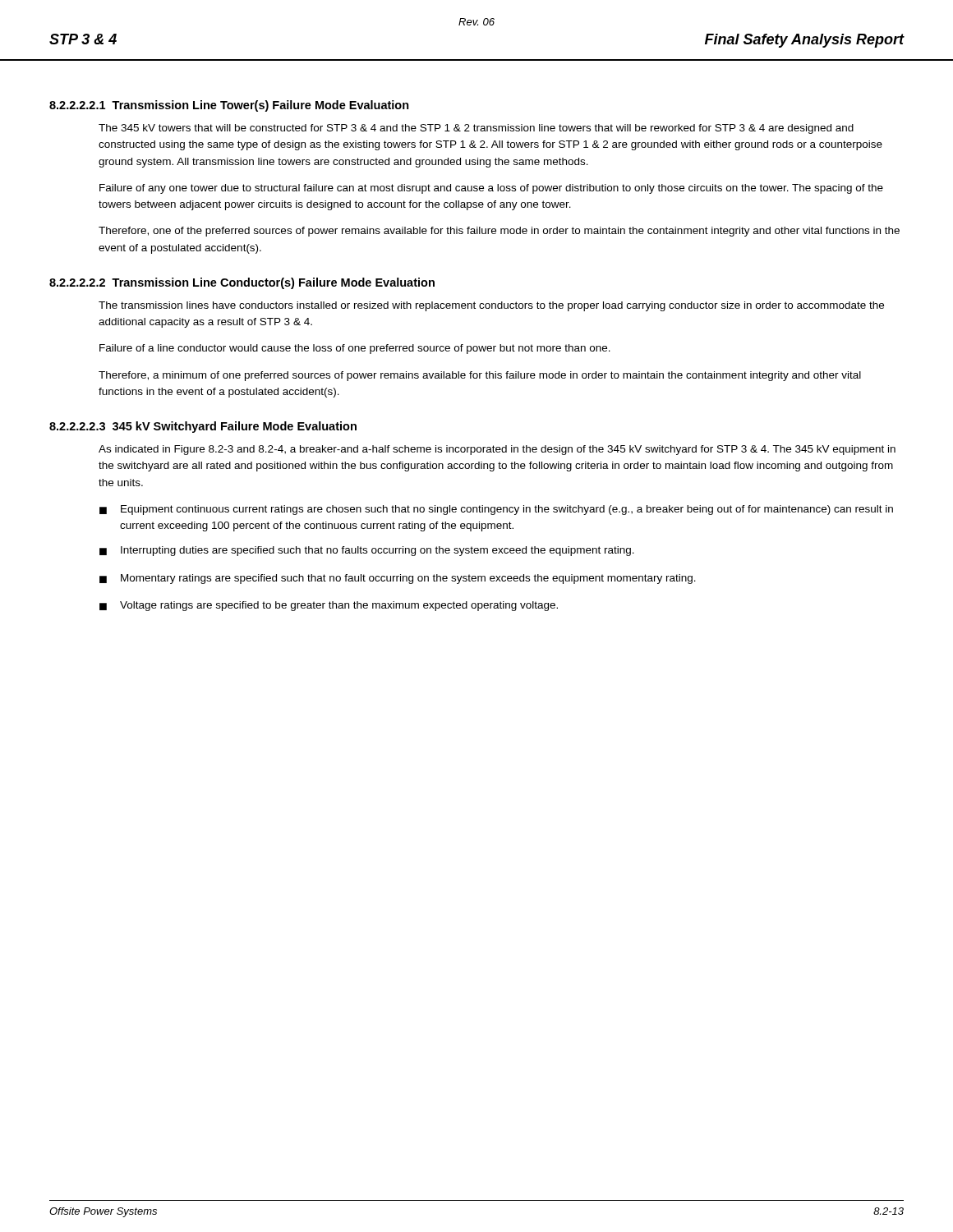Screen dimensions: 1232x953
Task: Select the section header that reads "8.2.2.2.2.1 Transmission Line Tower(s)"
Action: click(229, 105)
